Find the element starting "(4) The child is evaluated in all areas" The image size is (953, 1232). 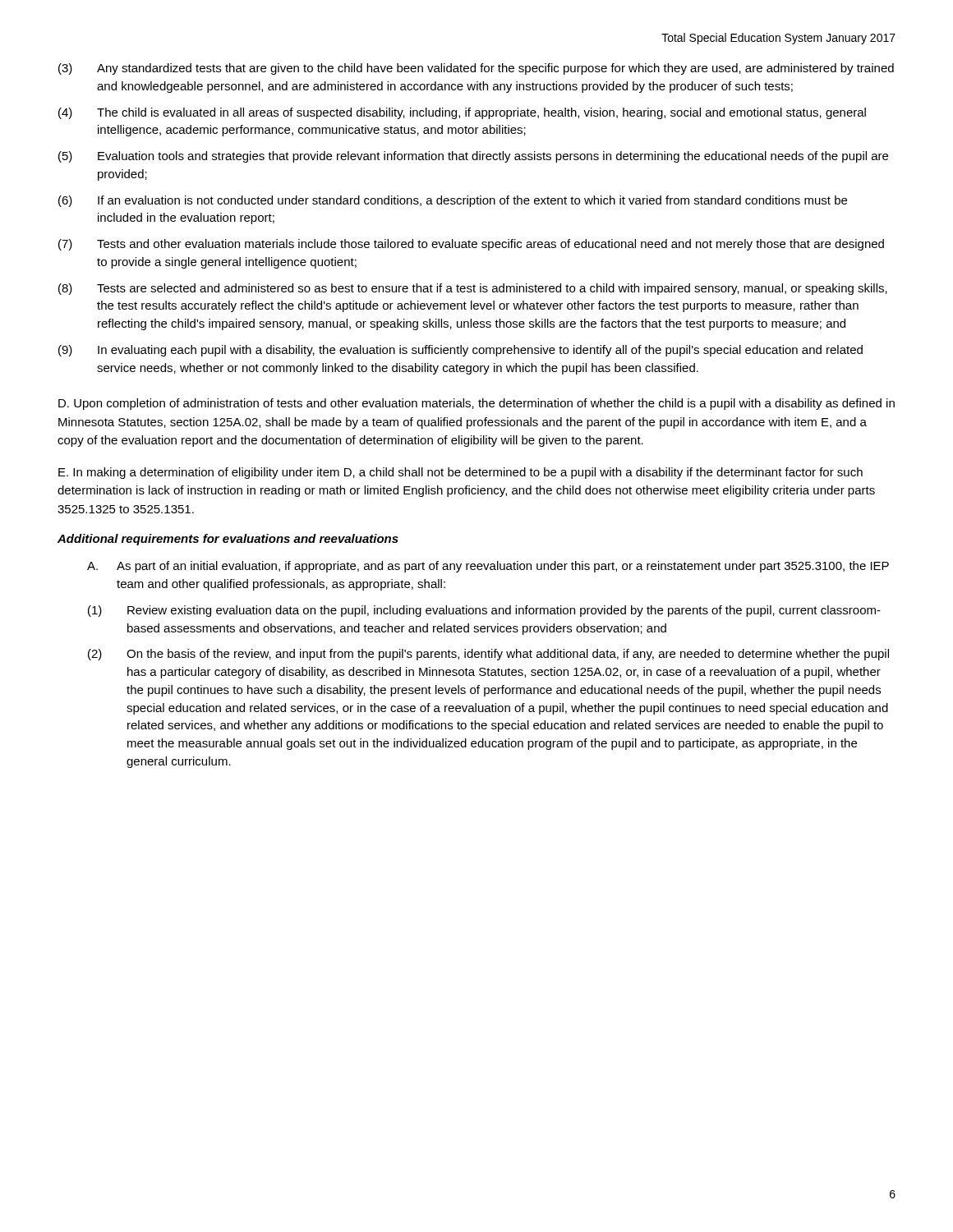point(476,121)
